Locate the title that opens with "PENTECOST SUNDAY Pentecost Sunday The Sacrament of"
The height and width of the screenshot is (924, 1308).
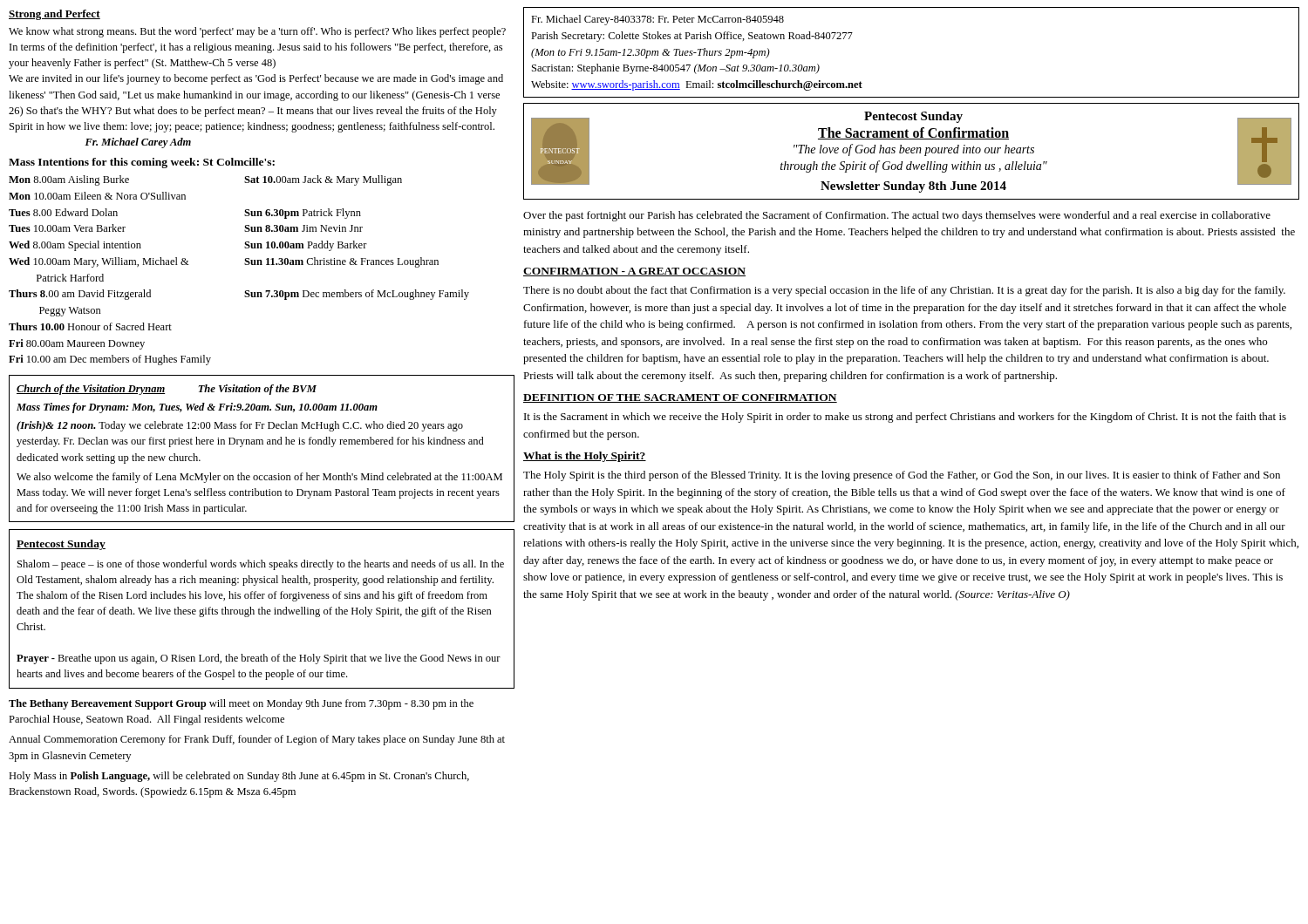click(x=911, y=151)
